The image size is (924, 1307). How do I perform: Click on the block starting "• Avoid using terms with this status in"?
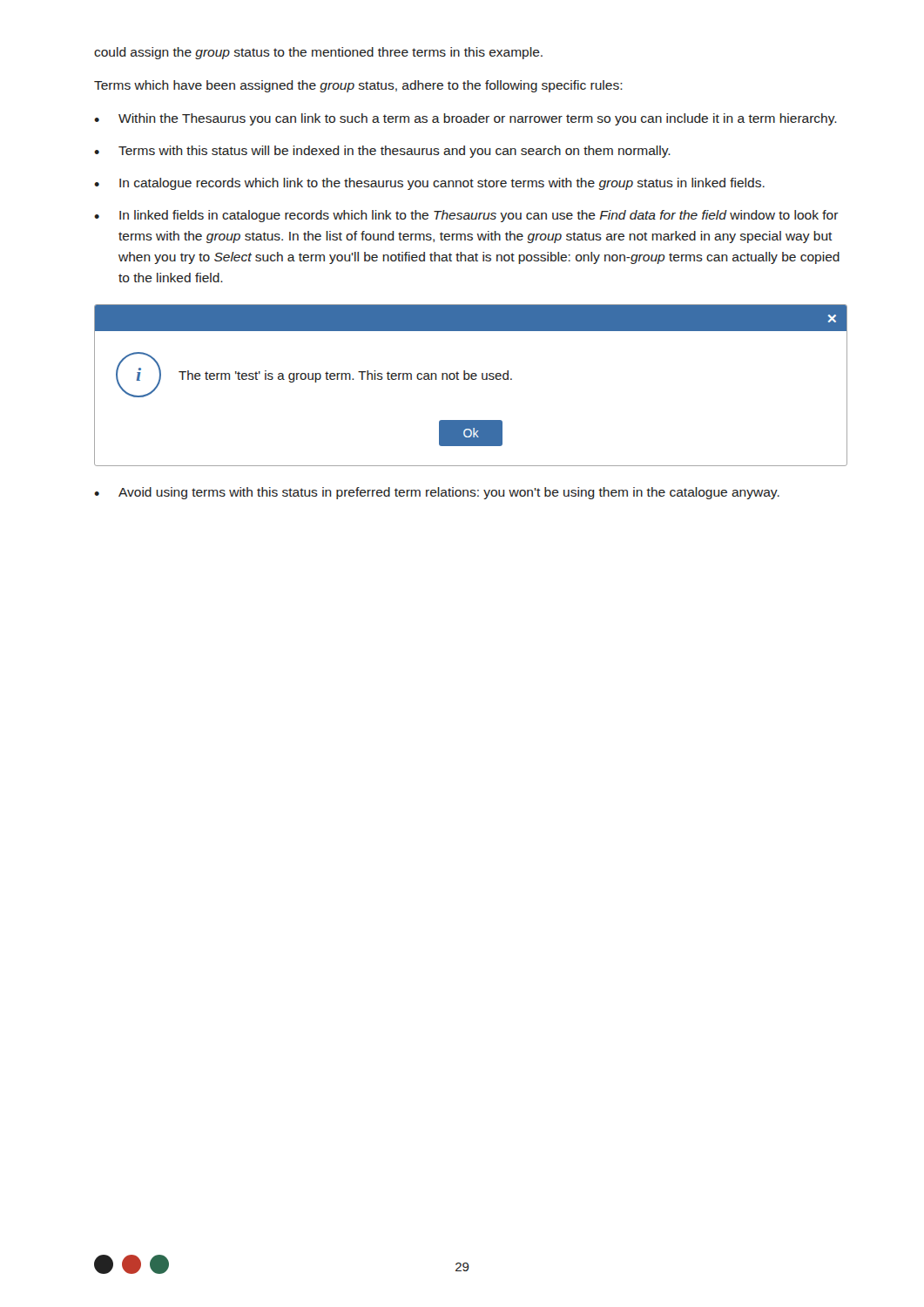pos(471,494)
